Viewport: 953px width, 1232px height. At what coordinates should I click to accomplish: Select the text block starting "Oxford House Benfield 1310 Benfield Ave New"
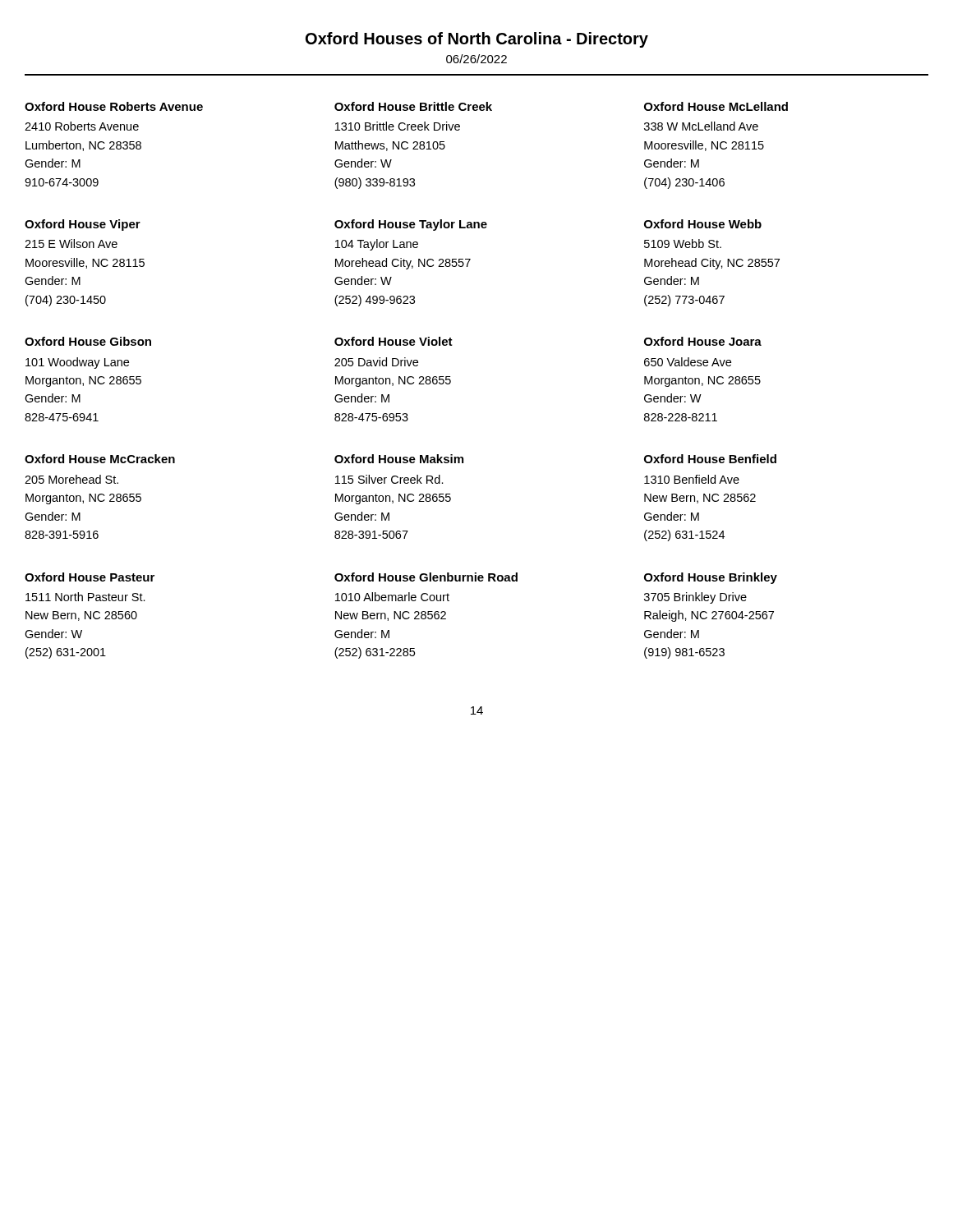[x=710, y=459]
